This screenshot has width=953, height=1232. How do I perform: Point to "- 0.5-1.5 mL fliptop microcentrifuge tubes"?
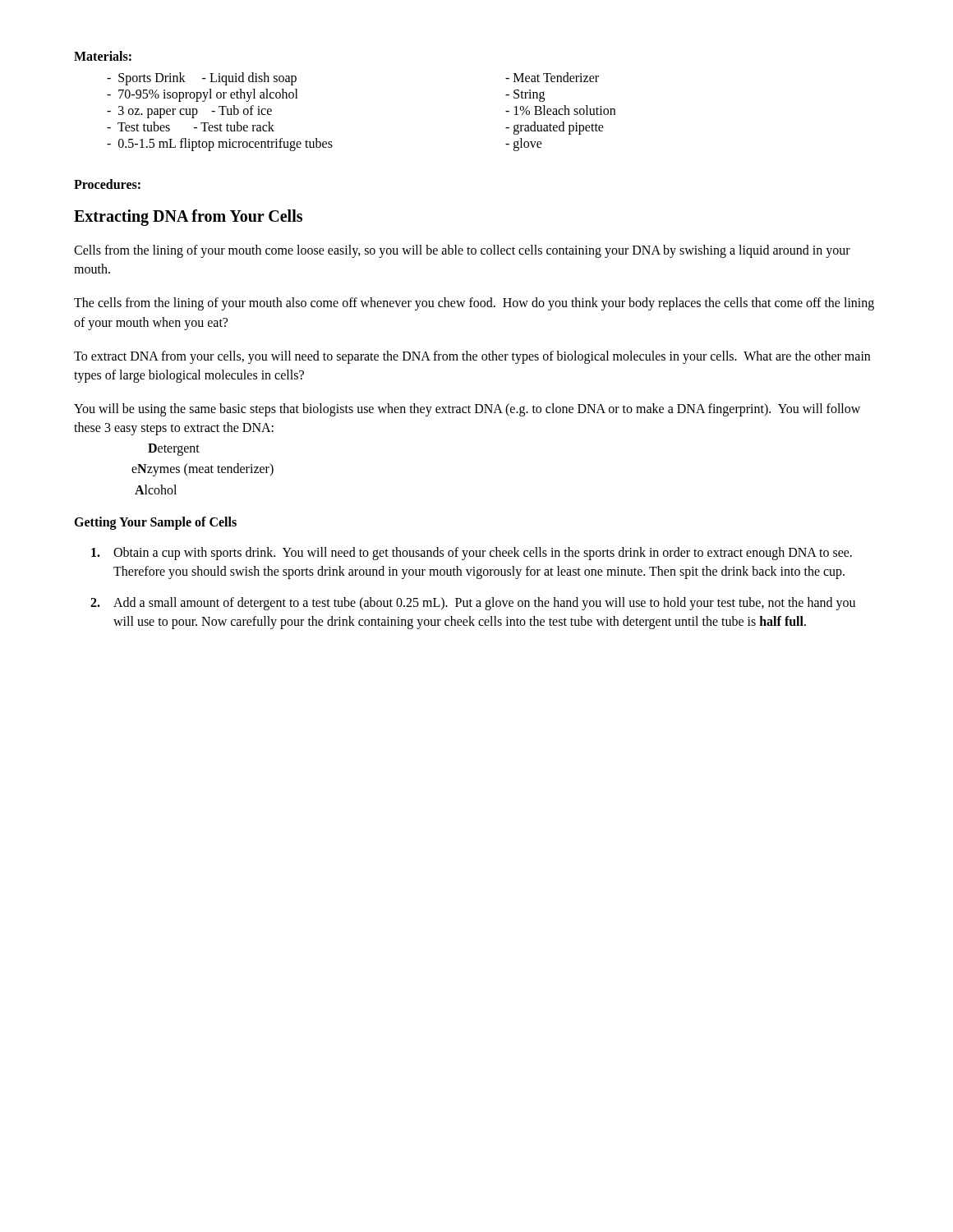220,143
